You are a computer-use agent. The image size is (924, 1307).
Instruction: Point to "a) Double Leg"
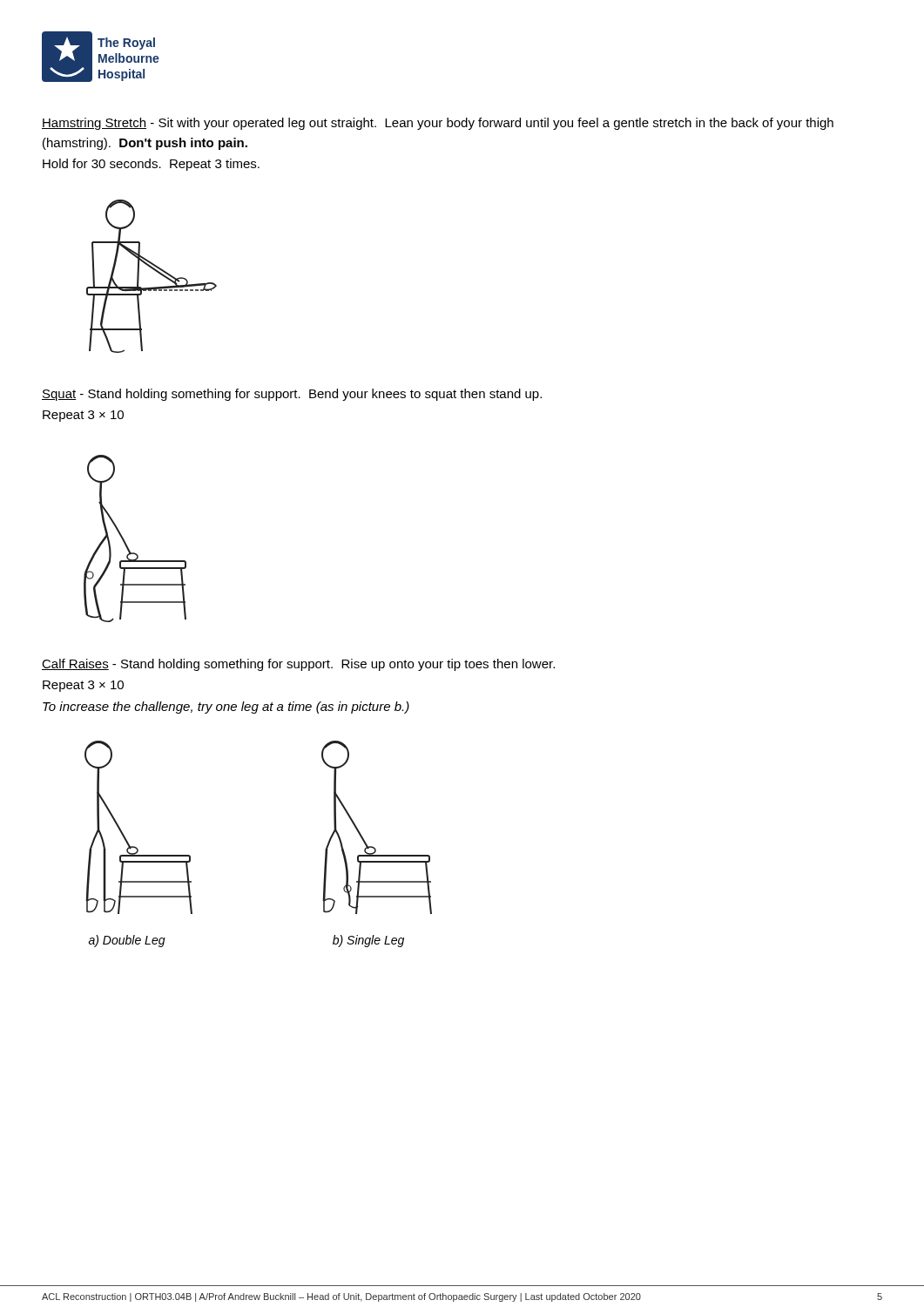(127, 940)
